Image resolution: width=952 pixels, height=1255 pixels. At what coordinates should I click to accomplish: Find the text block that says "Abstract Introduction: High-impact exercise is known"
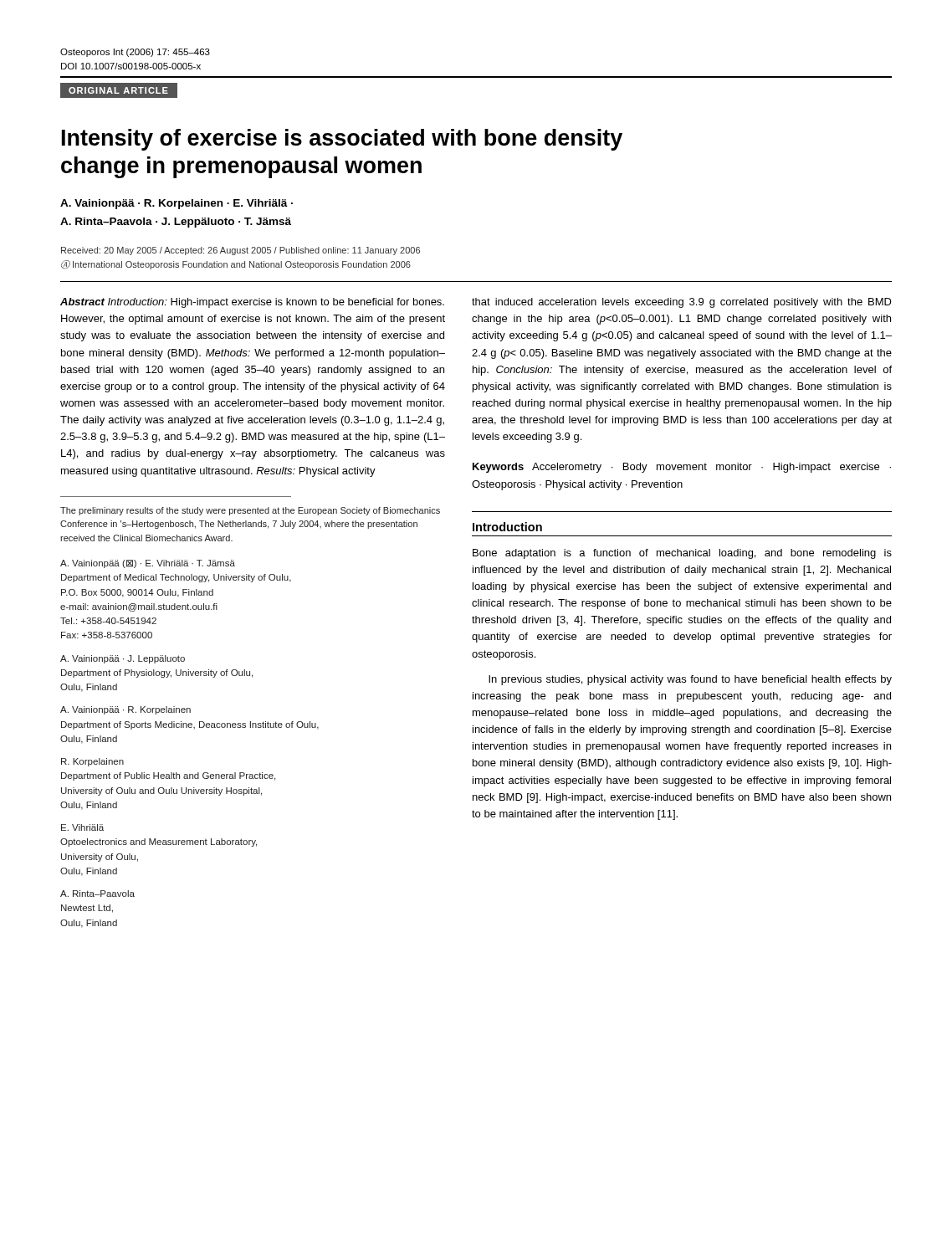pos(253,386)
